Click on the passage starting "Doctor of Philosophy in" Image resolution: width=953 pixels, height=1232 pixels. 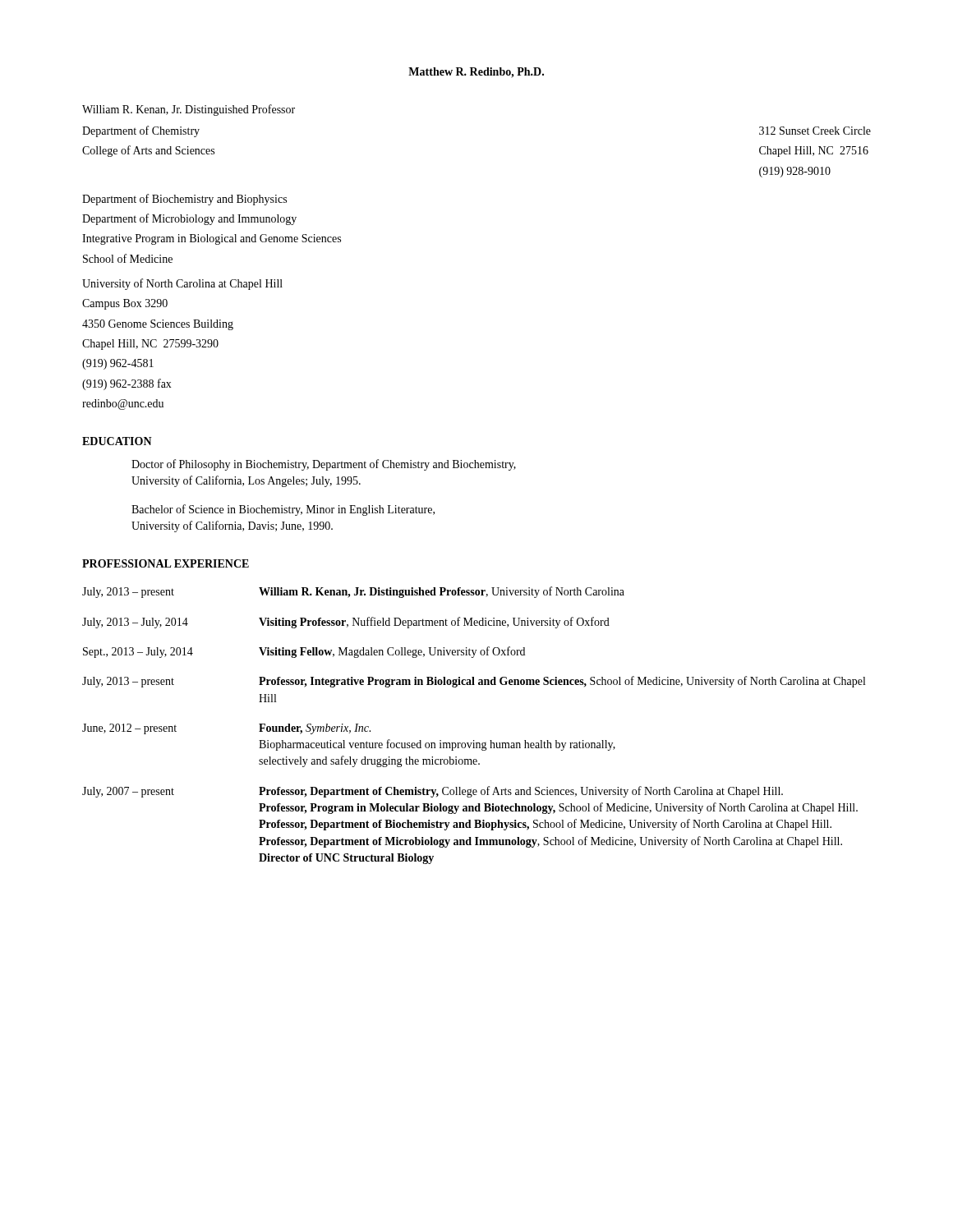pyautogui.click(x=324, y=473)
